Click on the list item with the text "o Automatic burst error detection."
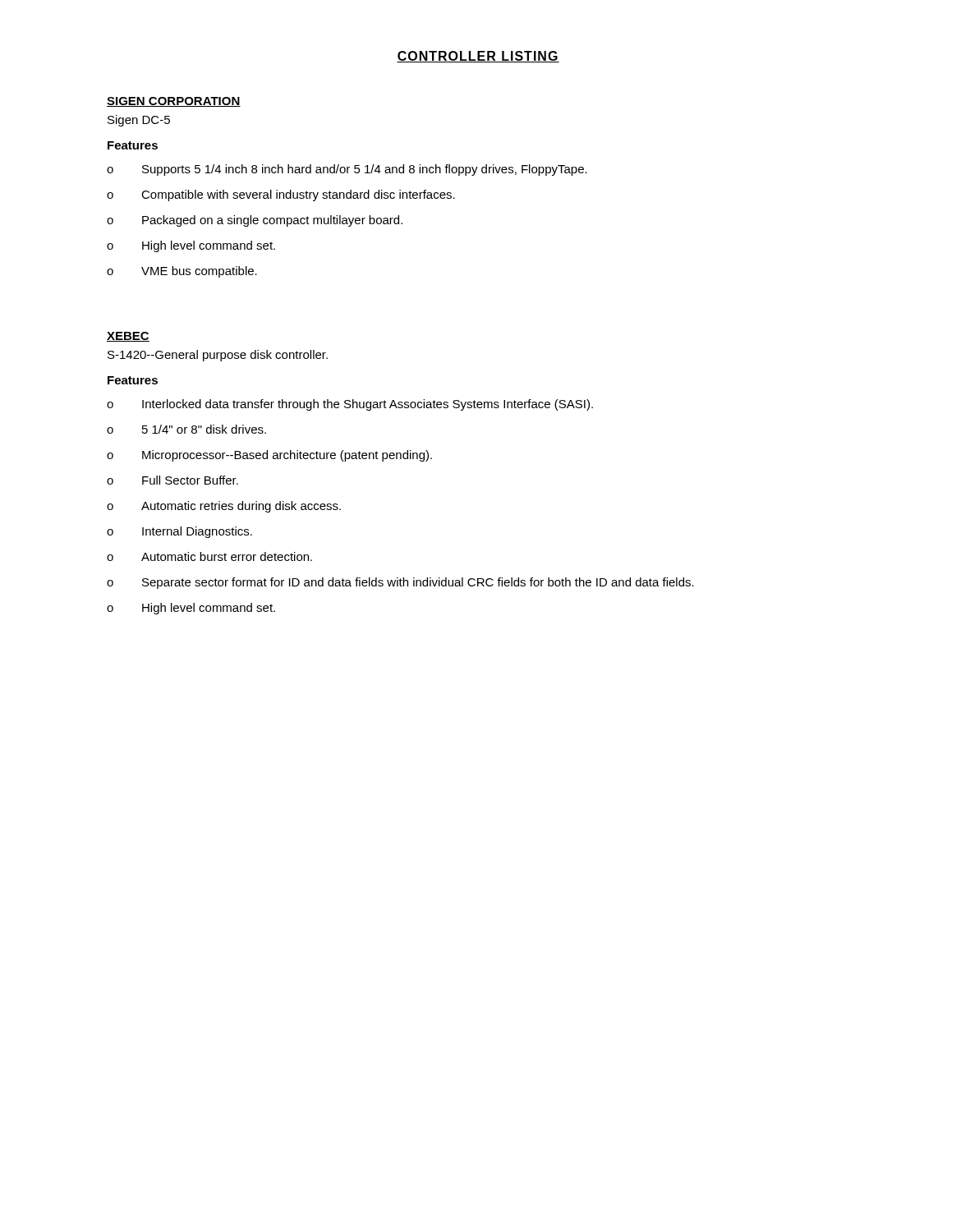The height and width of the screenshot is (1232, 956). pos(209,556)
